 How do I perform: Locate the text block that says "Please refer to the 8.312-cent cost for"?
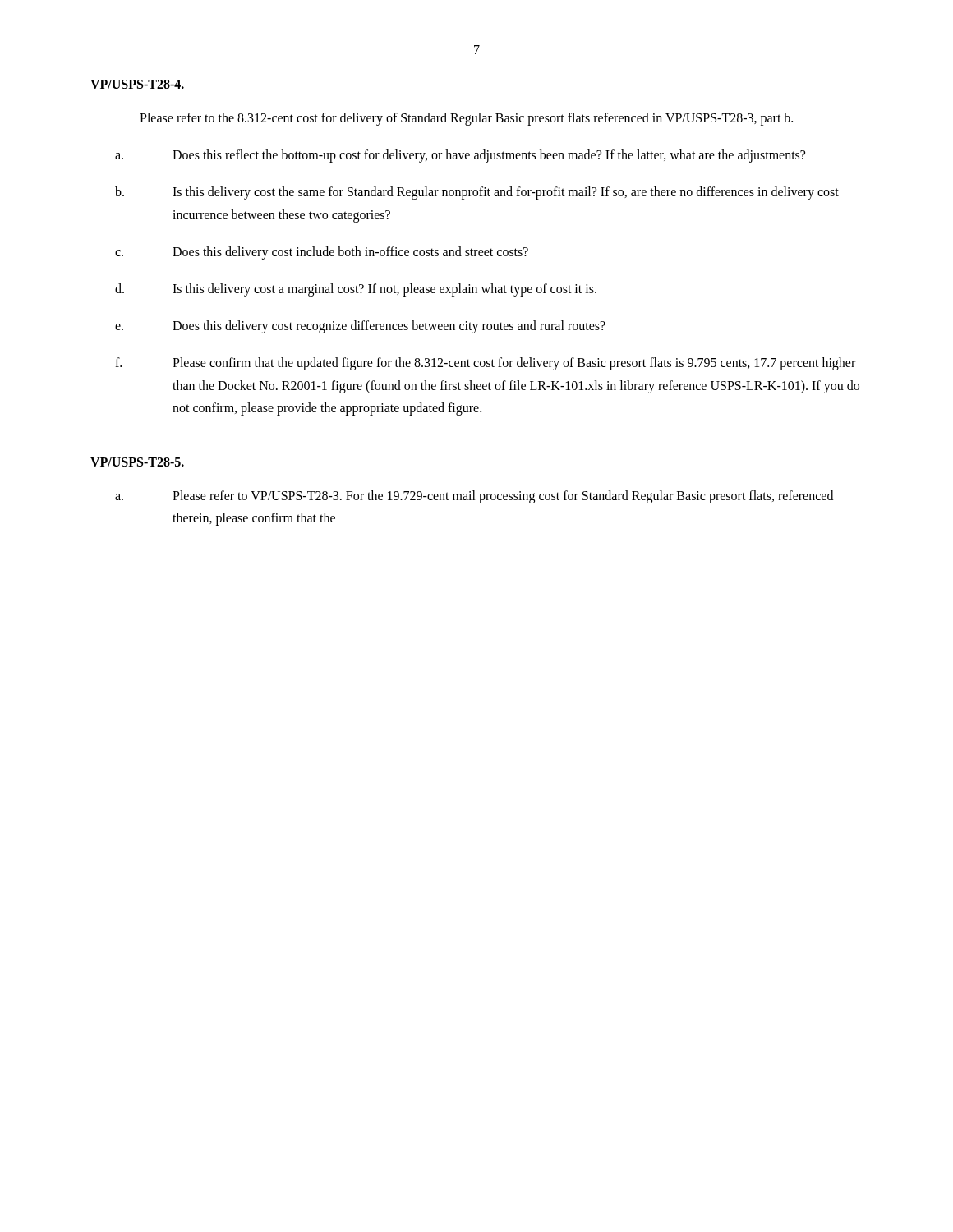click(x=467, y=118)
